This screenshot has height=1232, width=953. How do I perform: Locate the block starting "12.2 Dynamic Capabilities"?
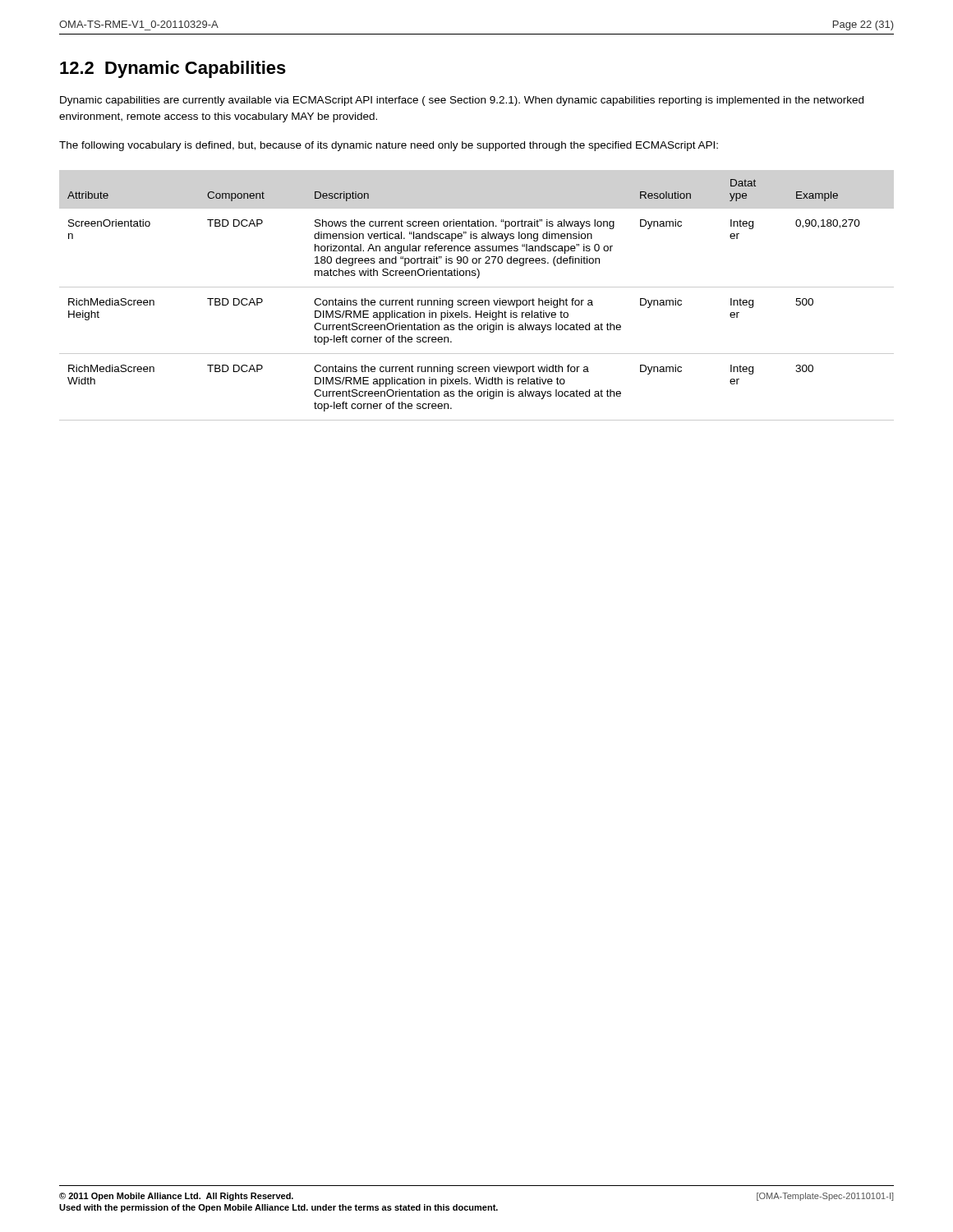click(x=173, y=68)
